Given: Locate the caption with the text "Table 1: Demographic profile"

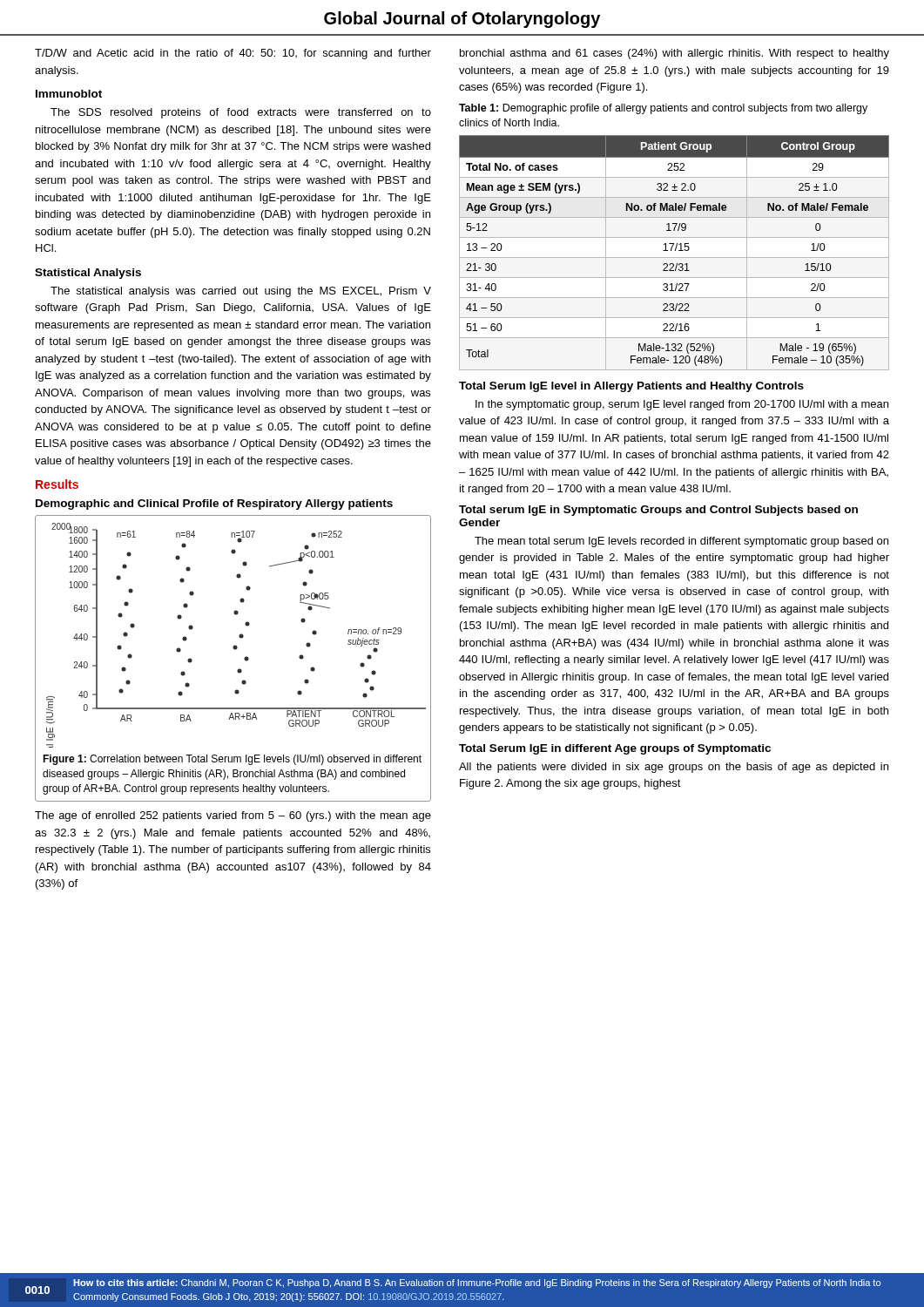Looking at the screenshot, I should point(663,115).
